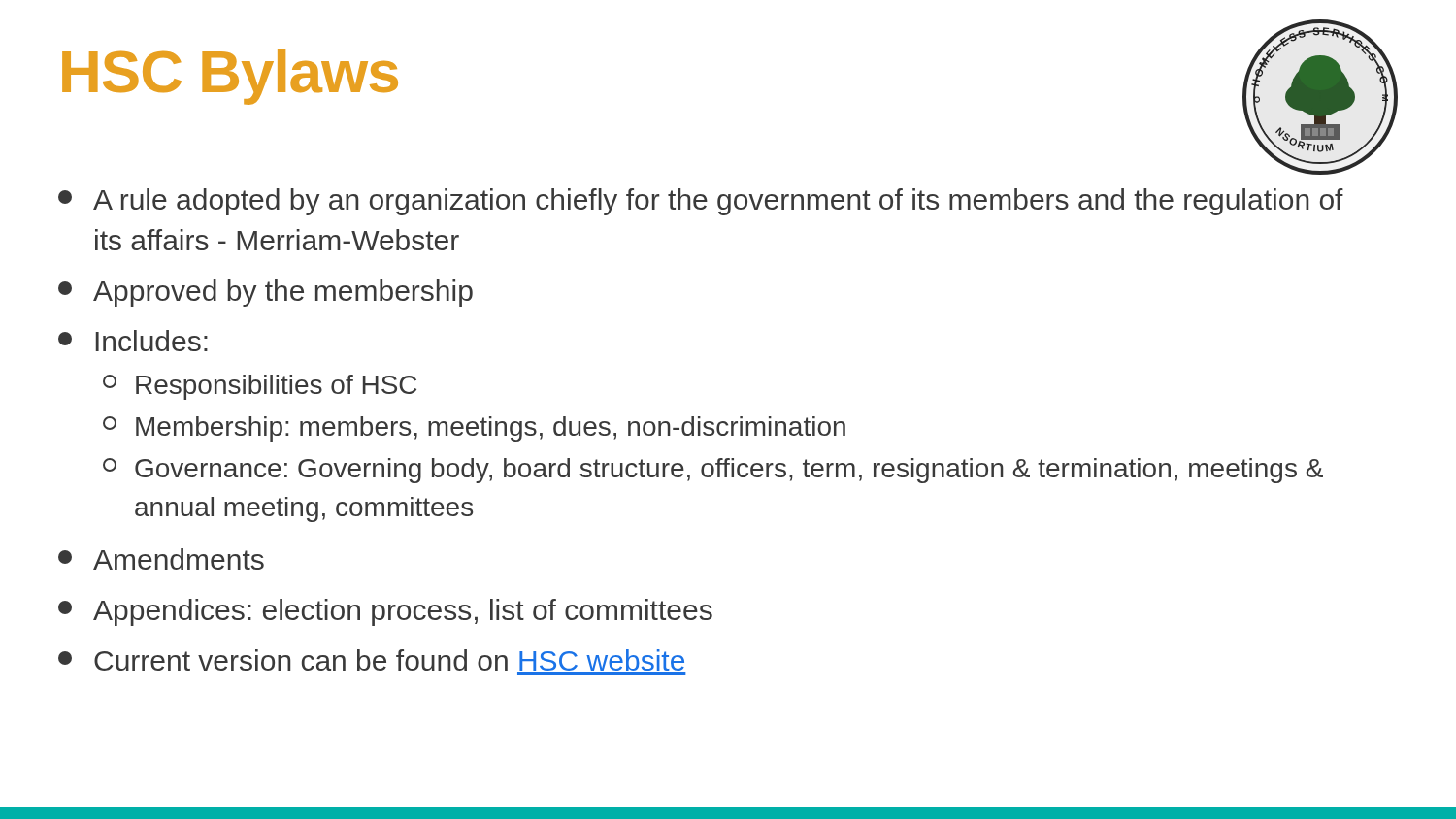The image size is (1456, 819).
Task: Navigate to the element starting "A rule adopted"
Action: tap(718, 430)
